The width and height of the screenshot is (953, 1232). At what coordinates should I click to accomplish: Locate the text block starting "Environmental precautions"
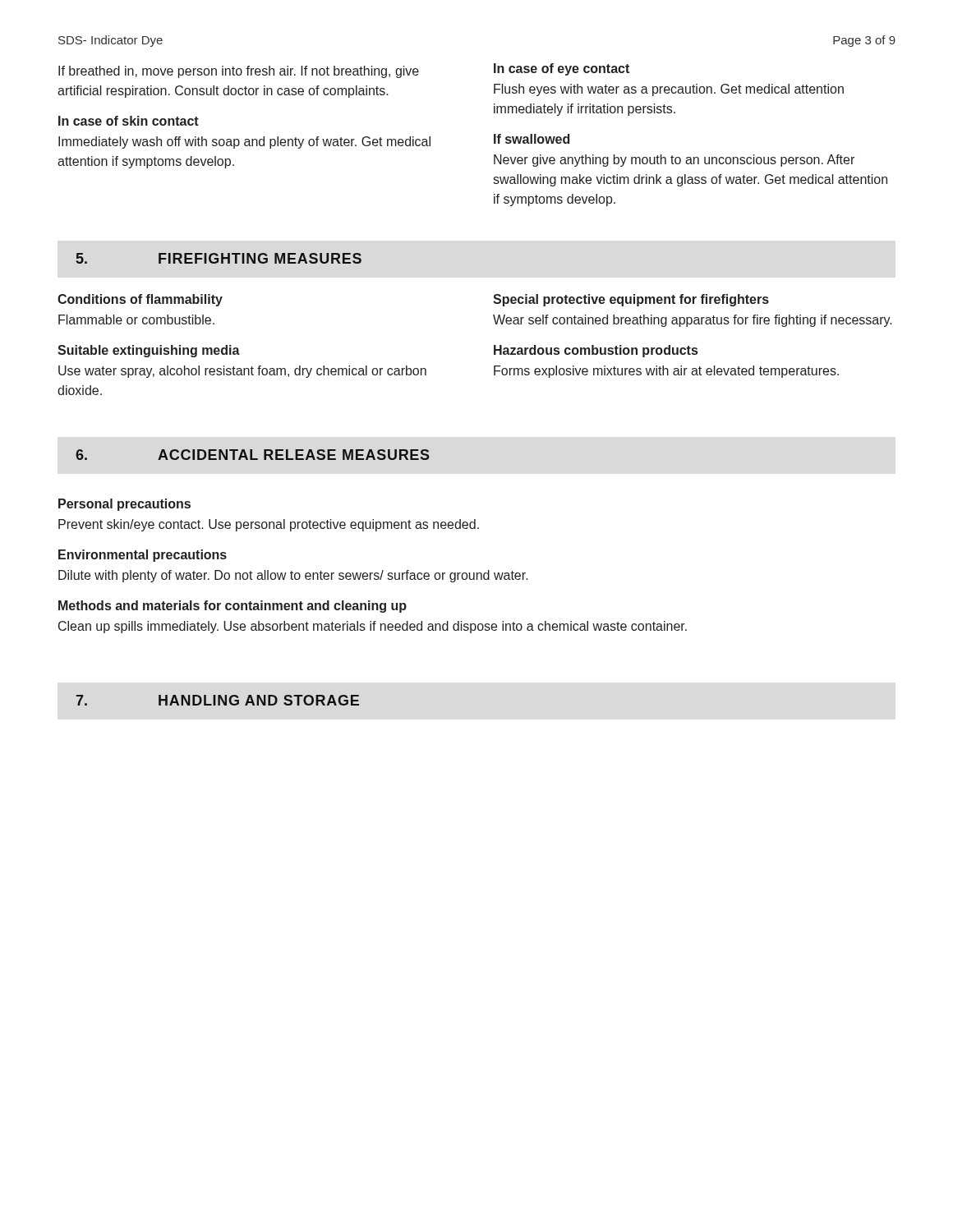(142, 555)
